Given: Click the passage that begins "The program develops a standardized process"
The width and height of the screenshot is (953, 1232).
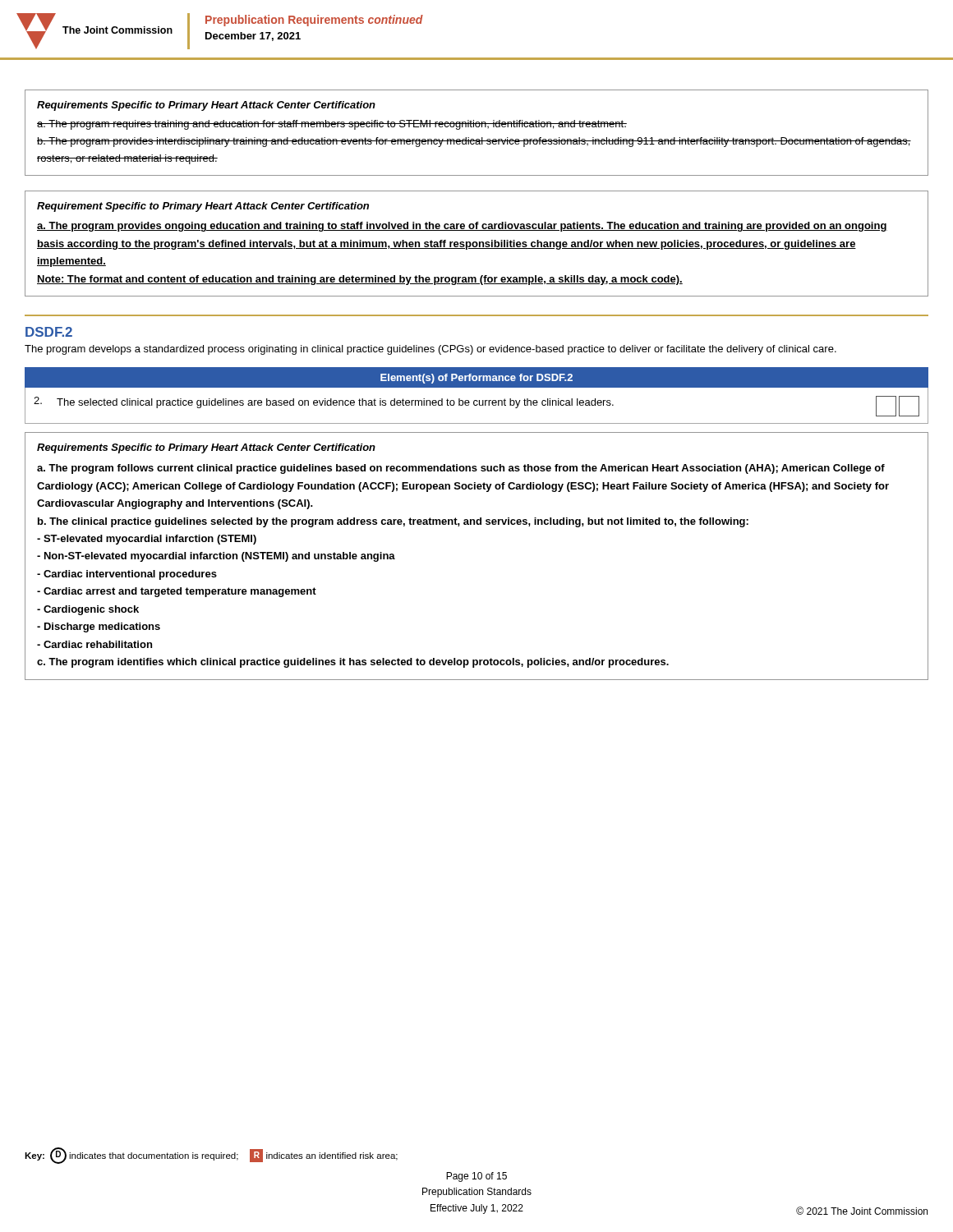Looking at the screenshot, I should pyautogui.click(x=431, y=349).
